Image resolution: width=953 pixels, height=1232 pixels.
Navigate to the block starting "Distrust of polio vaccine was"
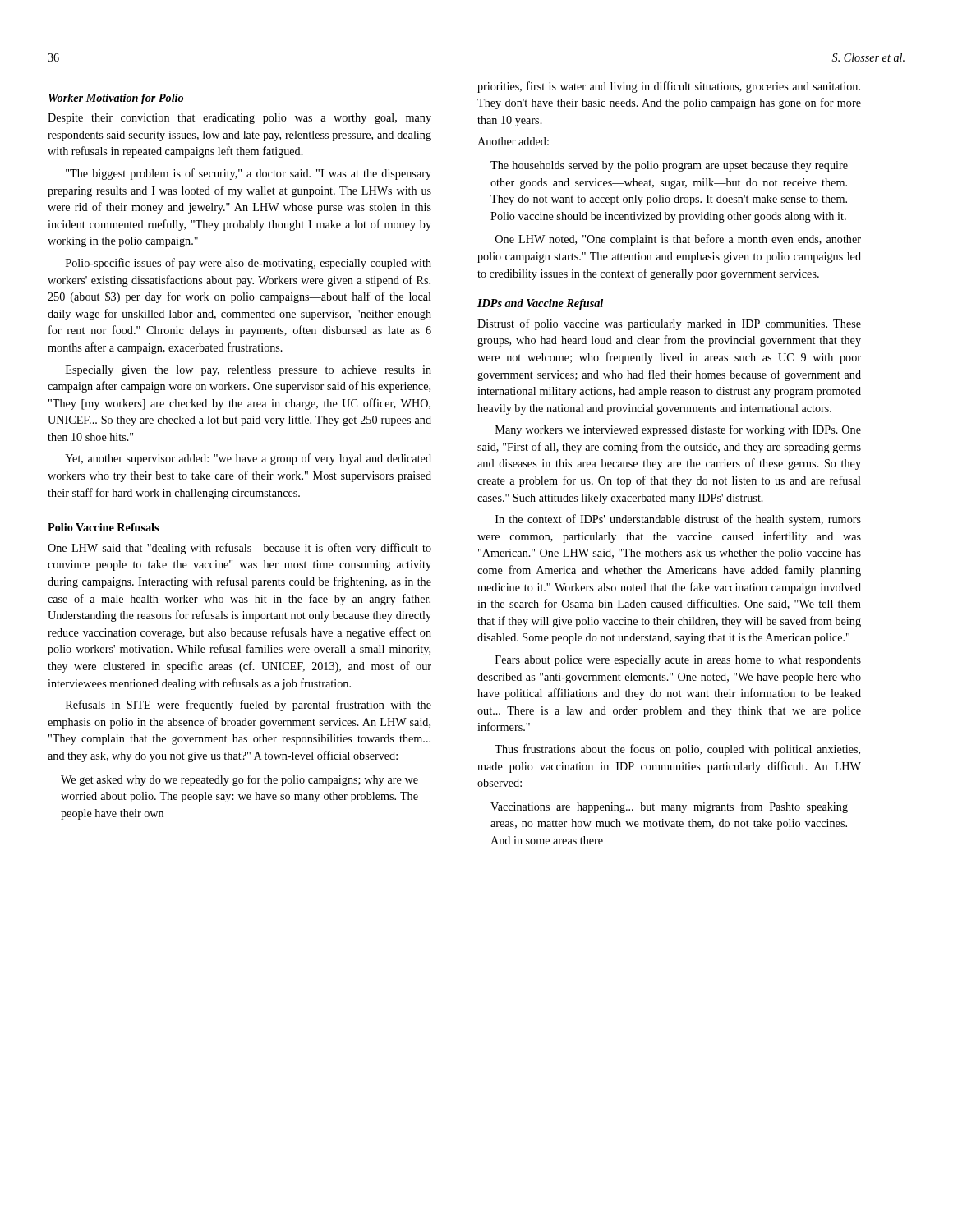[x=669, y=553]
